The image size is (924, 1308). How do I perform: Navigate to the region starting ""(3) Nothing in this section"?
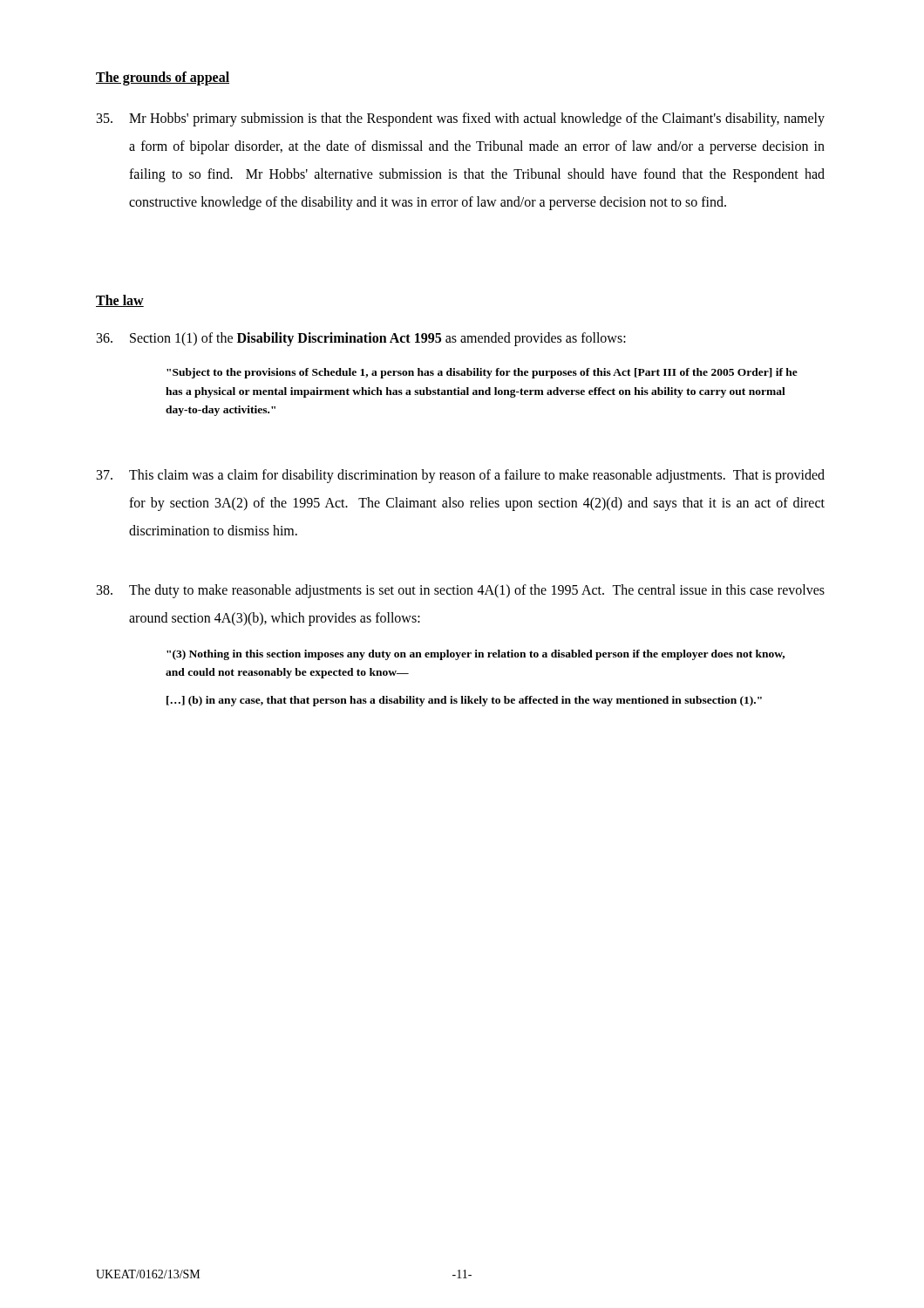click(475, 663)
